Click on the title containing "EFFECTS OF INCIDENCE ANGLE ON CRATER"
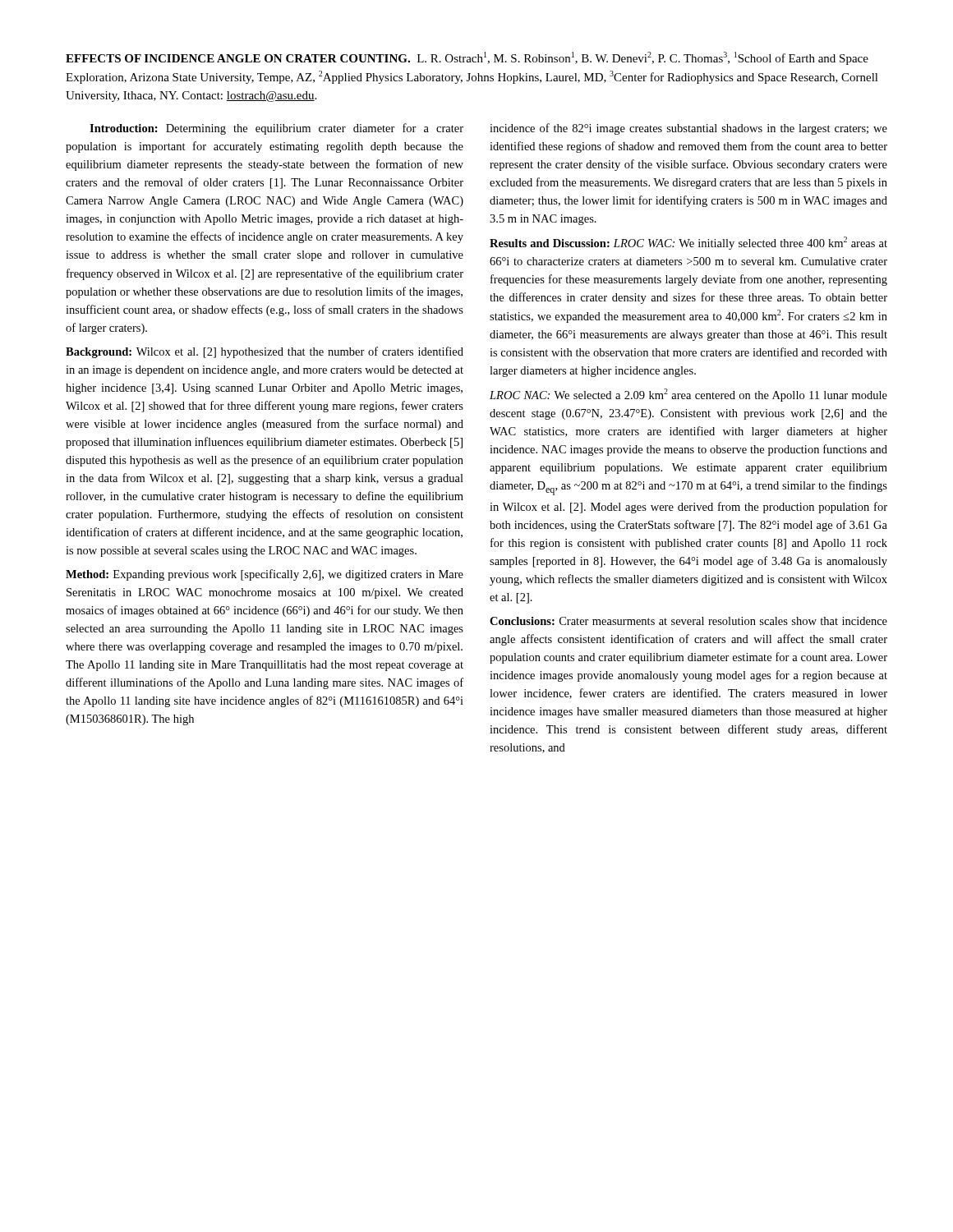953x1232 pixels. [472, 76]
